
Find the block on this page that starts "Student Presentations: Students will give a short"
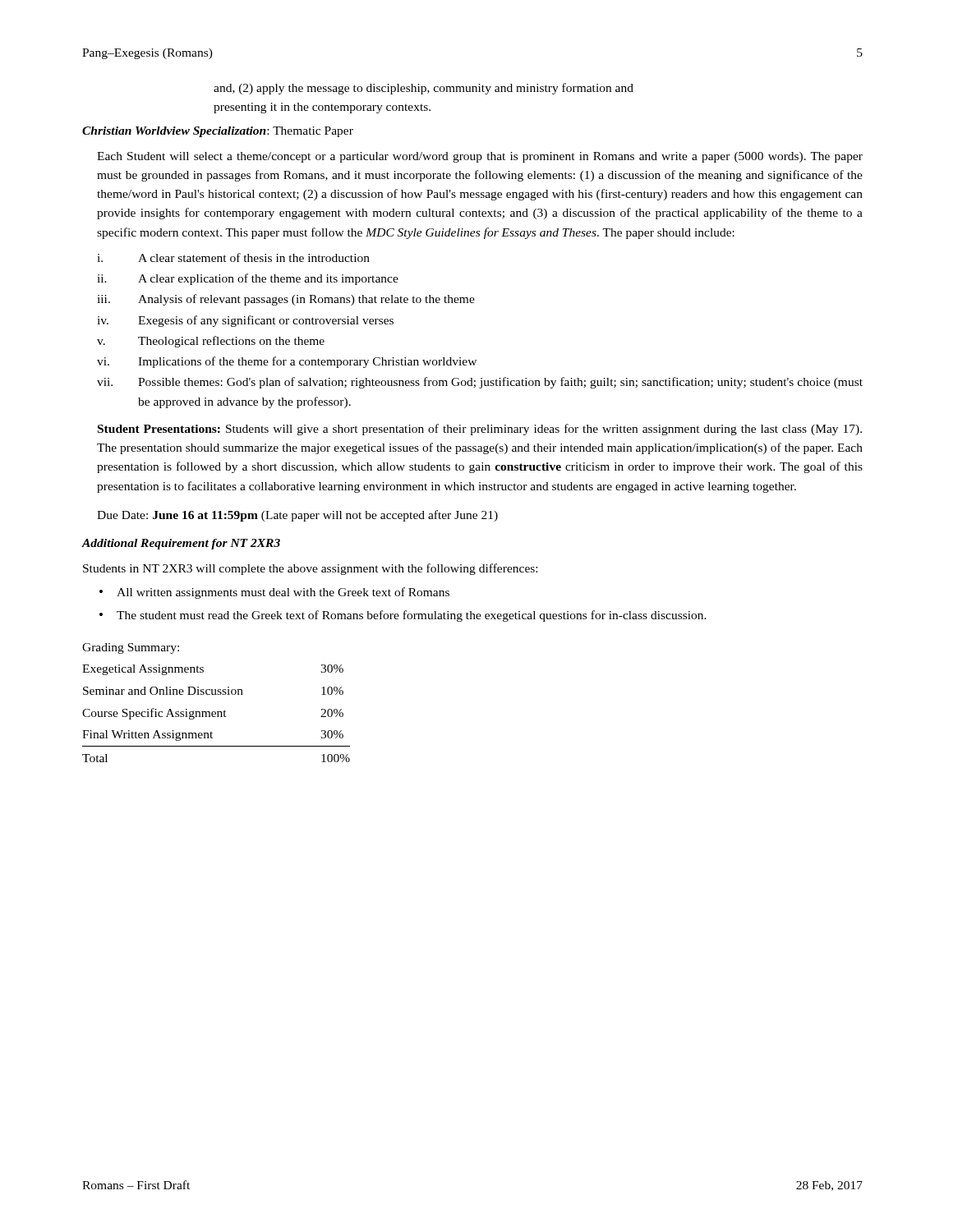pos(480,457)
